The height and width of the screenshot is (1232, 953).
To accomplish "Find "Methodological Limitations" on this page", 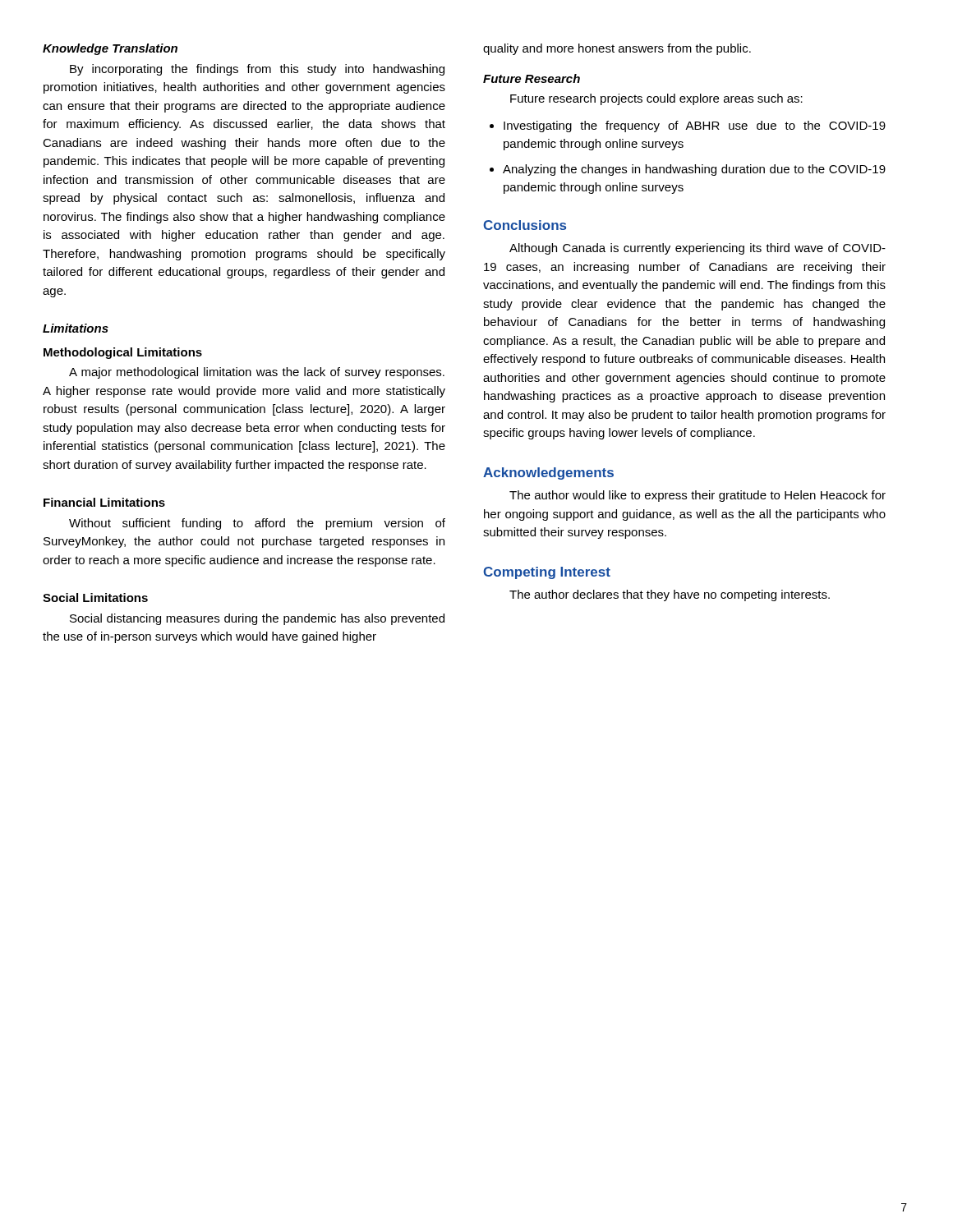I will [123, 353].
